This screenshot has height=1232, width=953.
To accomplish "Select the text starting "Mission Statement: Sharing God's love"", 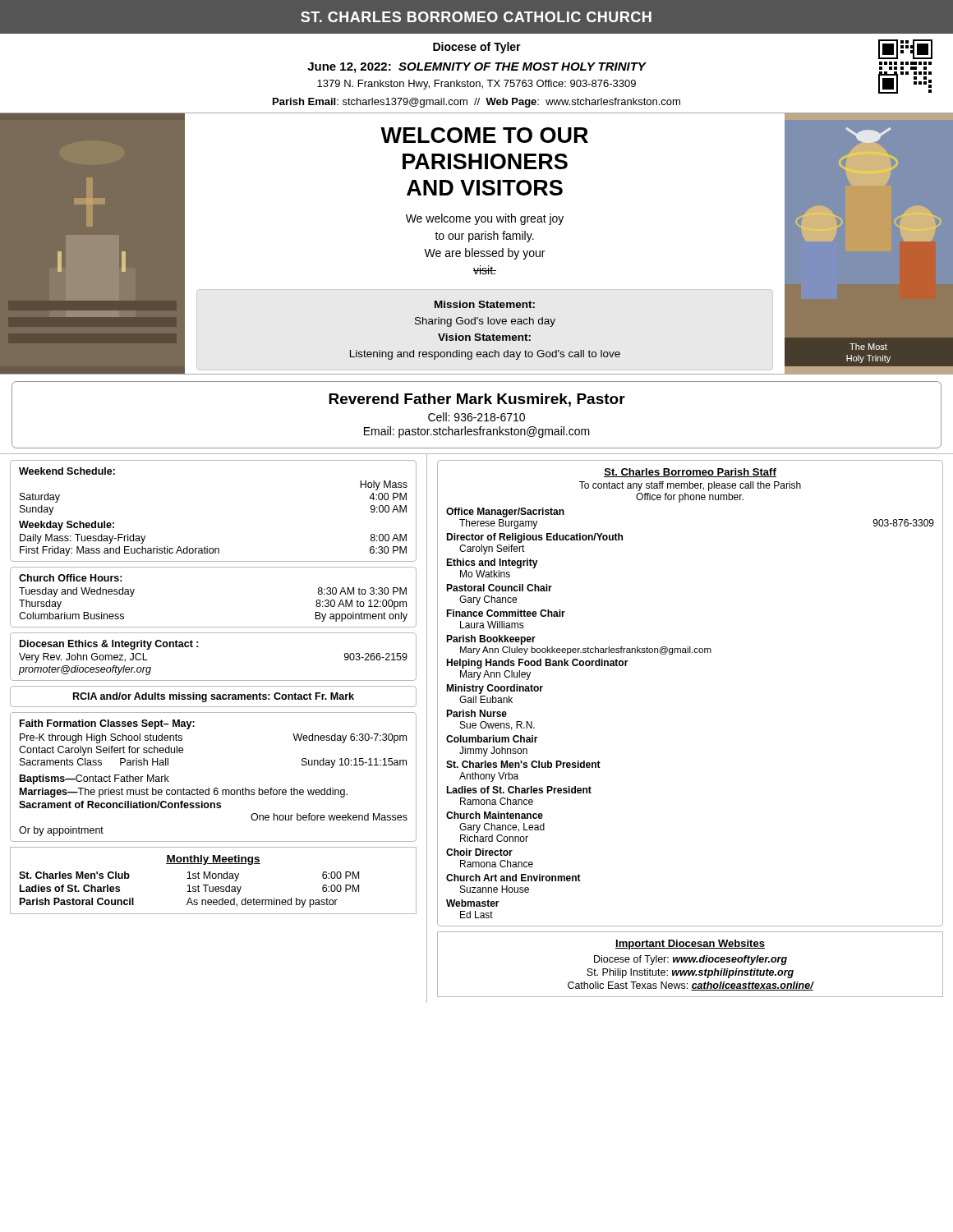I will click(x=485, y=329).
